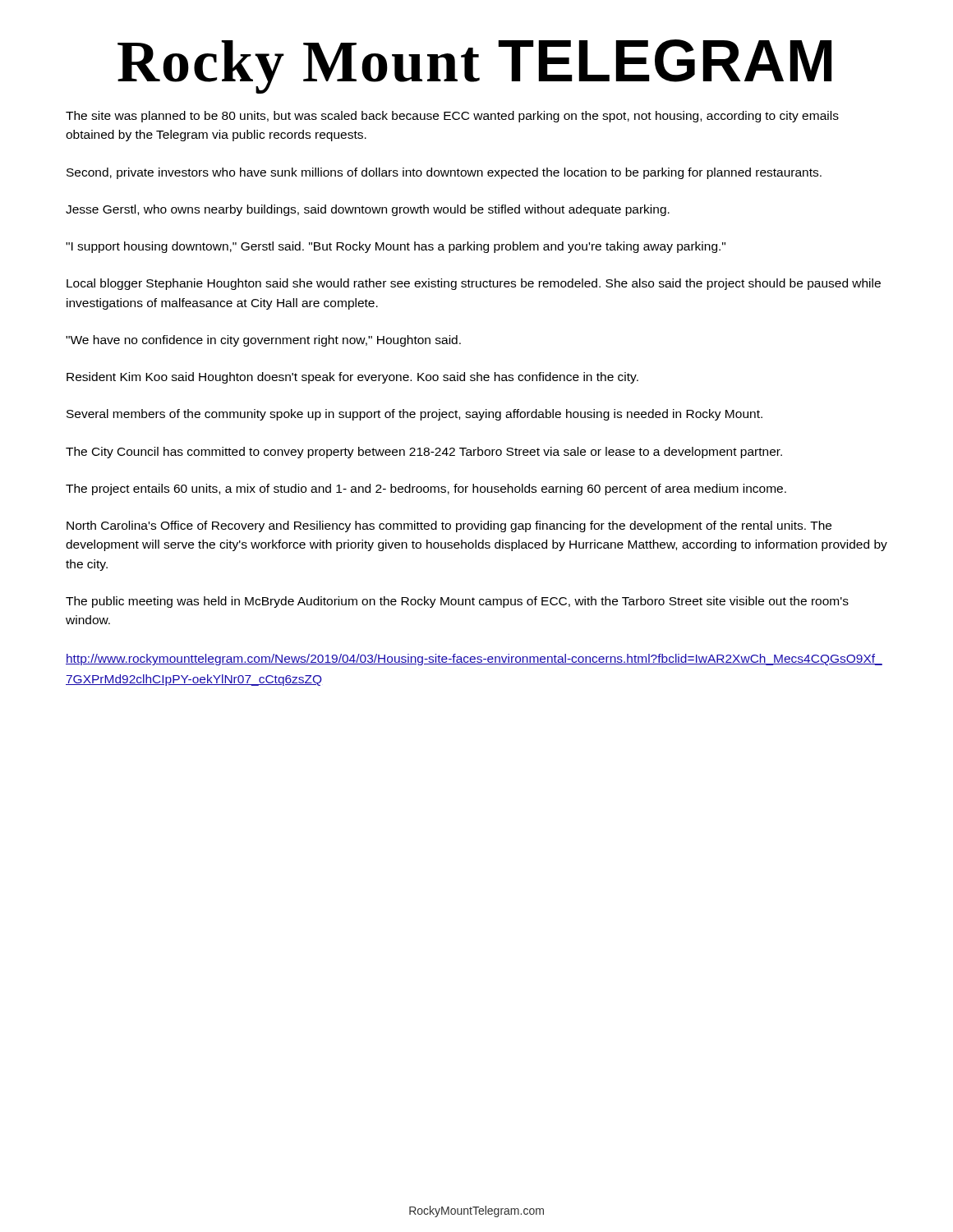Locate the block of text that opens with "North Carolina's Office of Recovery and"
Image resolution: width=953 pixels, height=1232 pixels.
pyautogui.click(x=476, y=544)
